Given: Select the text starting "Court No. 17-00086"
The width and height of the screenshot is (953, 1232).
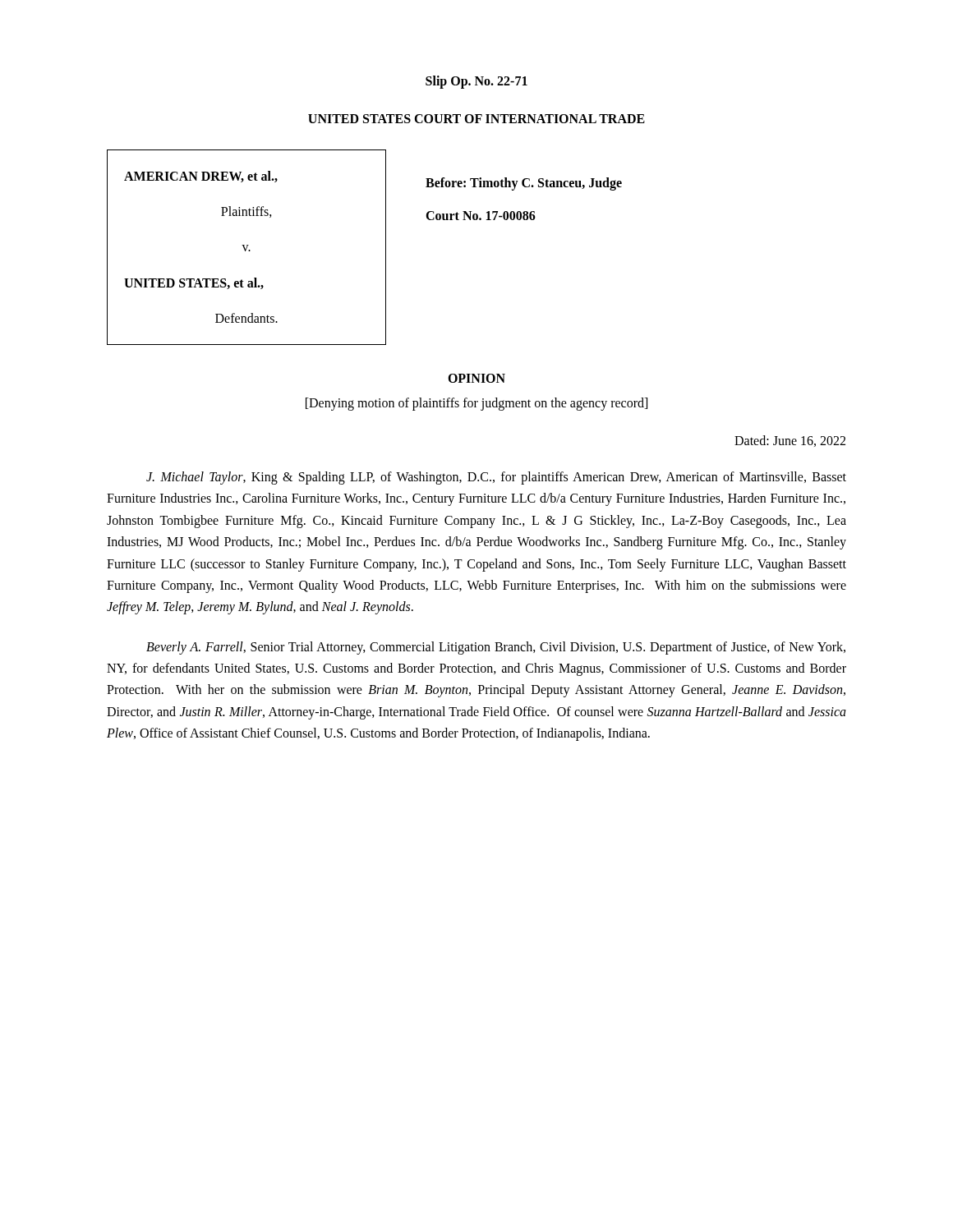Looking at the screenshot, I should click(481, 216).
